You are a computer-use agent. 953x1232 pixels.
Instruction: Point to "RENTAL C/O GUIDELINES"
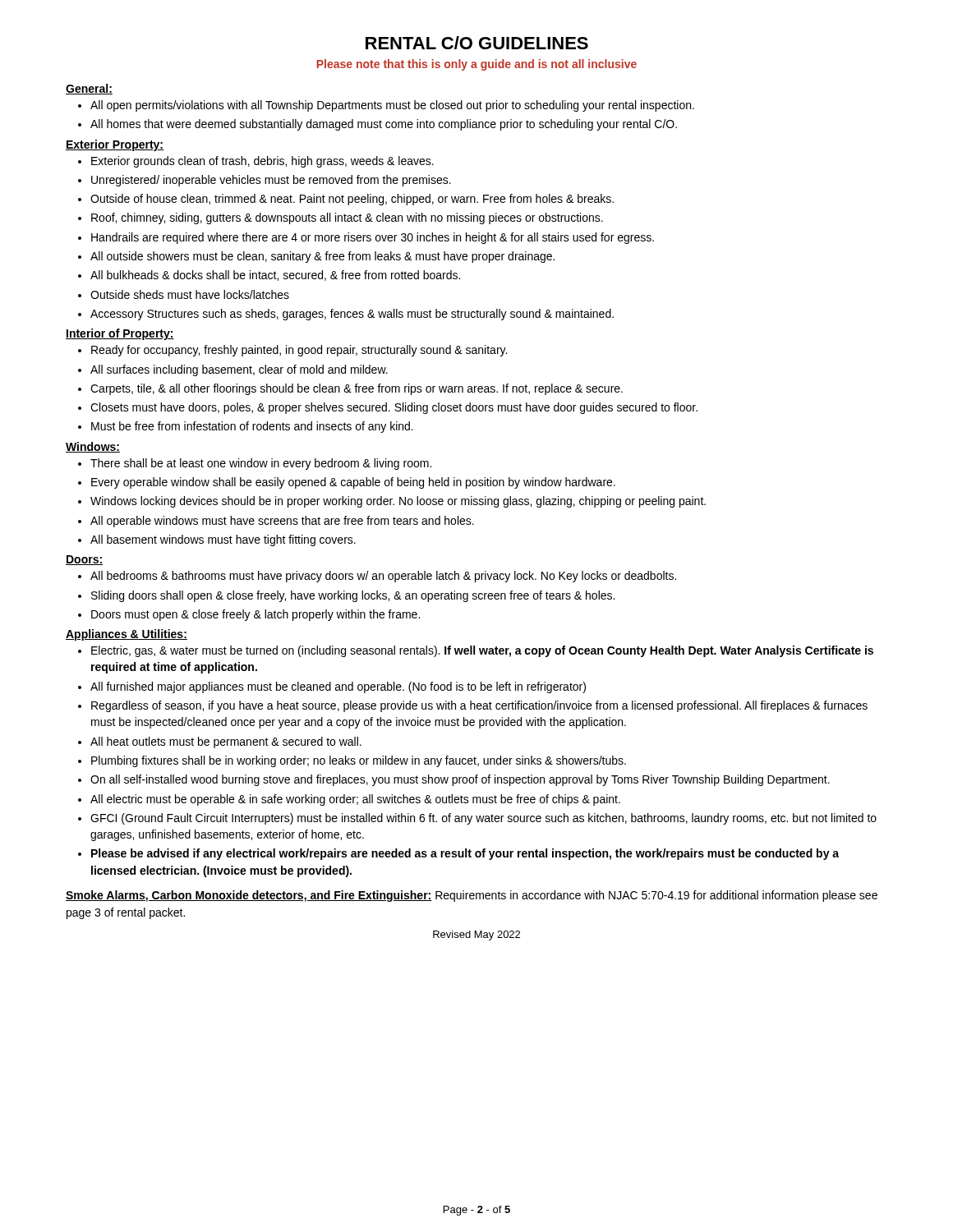(x=476, y=43)
